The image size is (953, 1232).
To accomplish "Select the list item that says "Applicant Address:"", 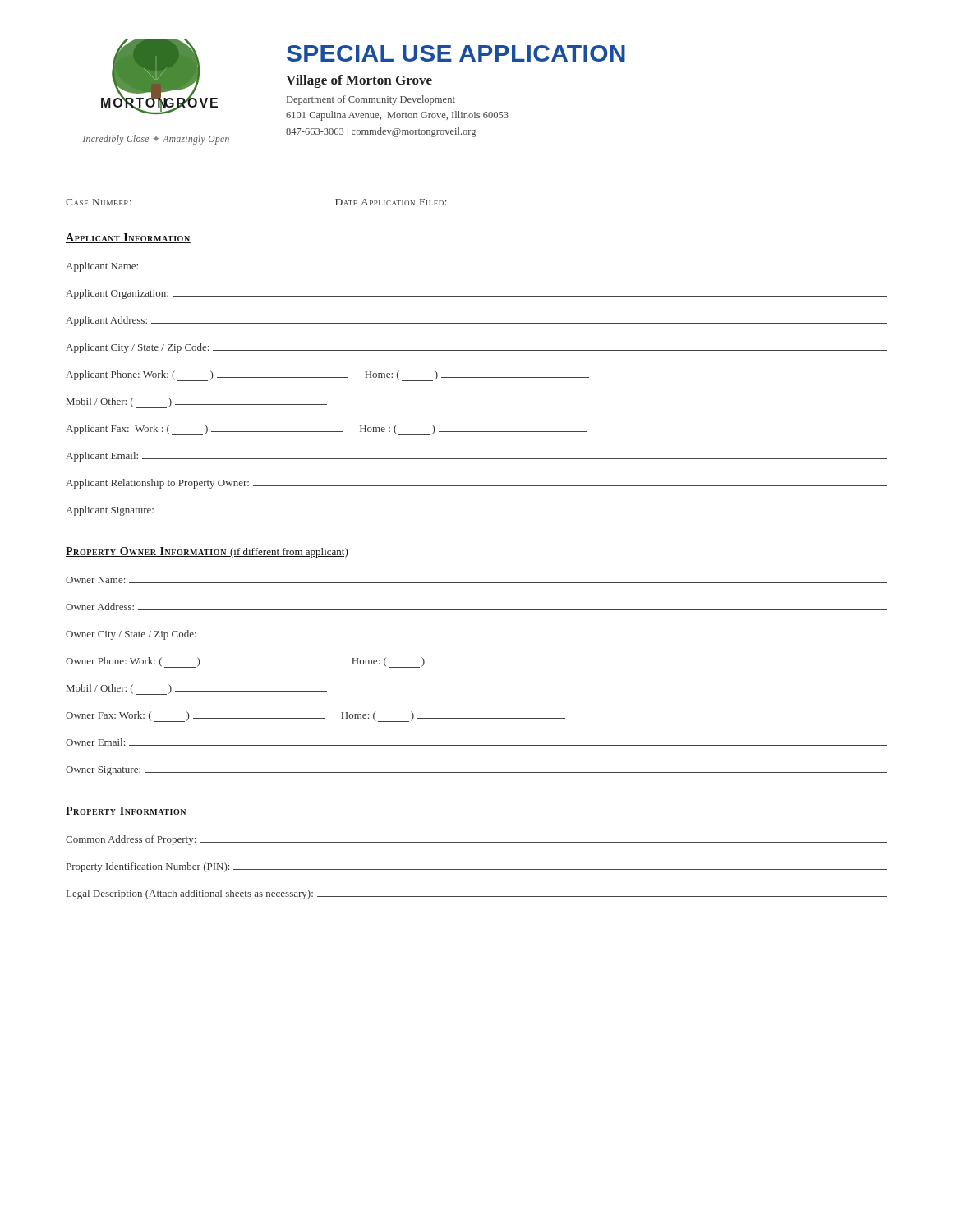I will 476,319.
